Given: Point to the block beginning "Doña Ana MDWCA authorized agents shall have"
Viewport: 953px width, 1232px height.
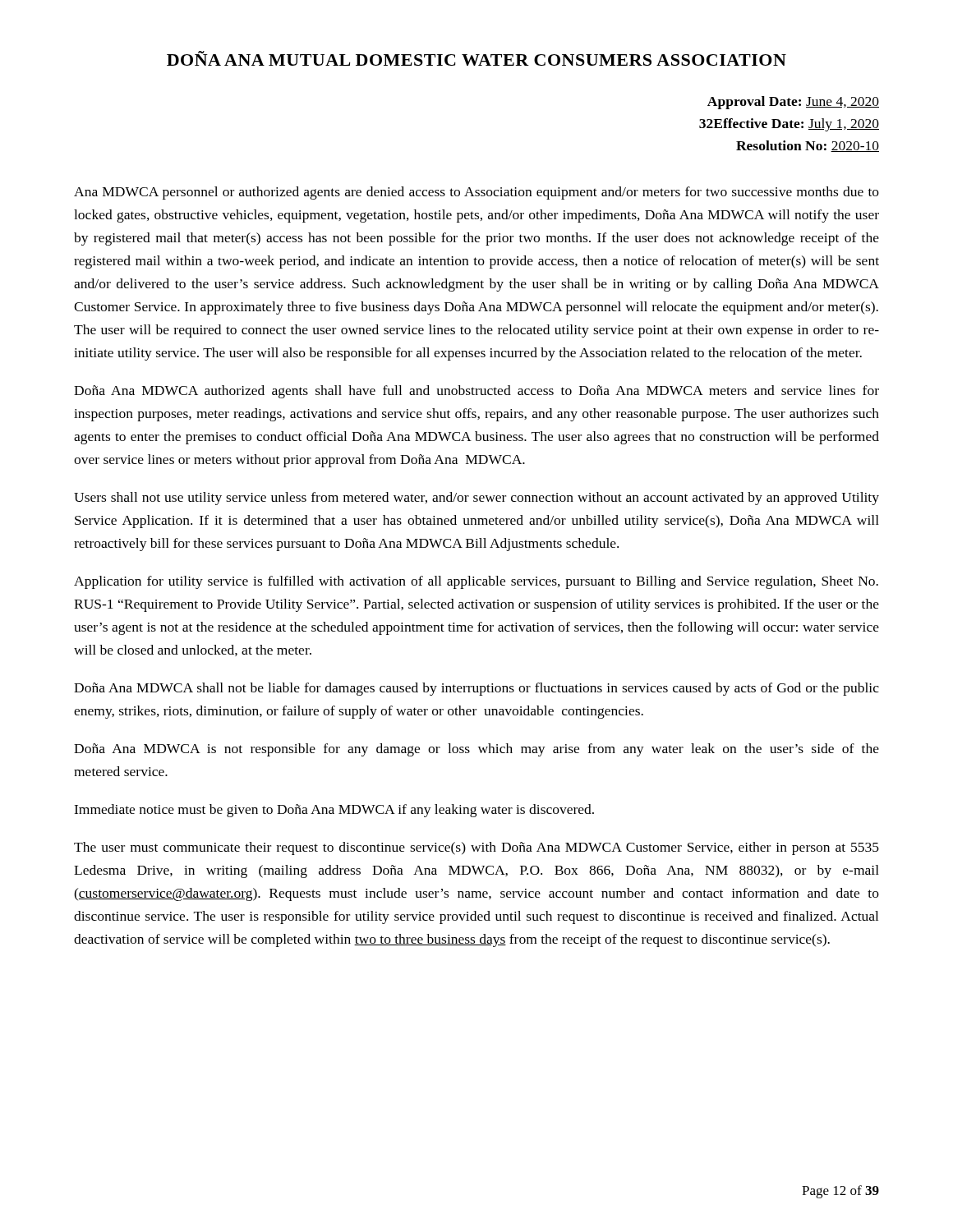Looking at the screenshot, I should click(476, 425).
